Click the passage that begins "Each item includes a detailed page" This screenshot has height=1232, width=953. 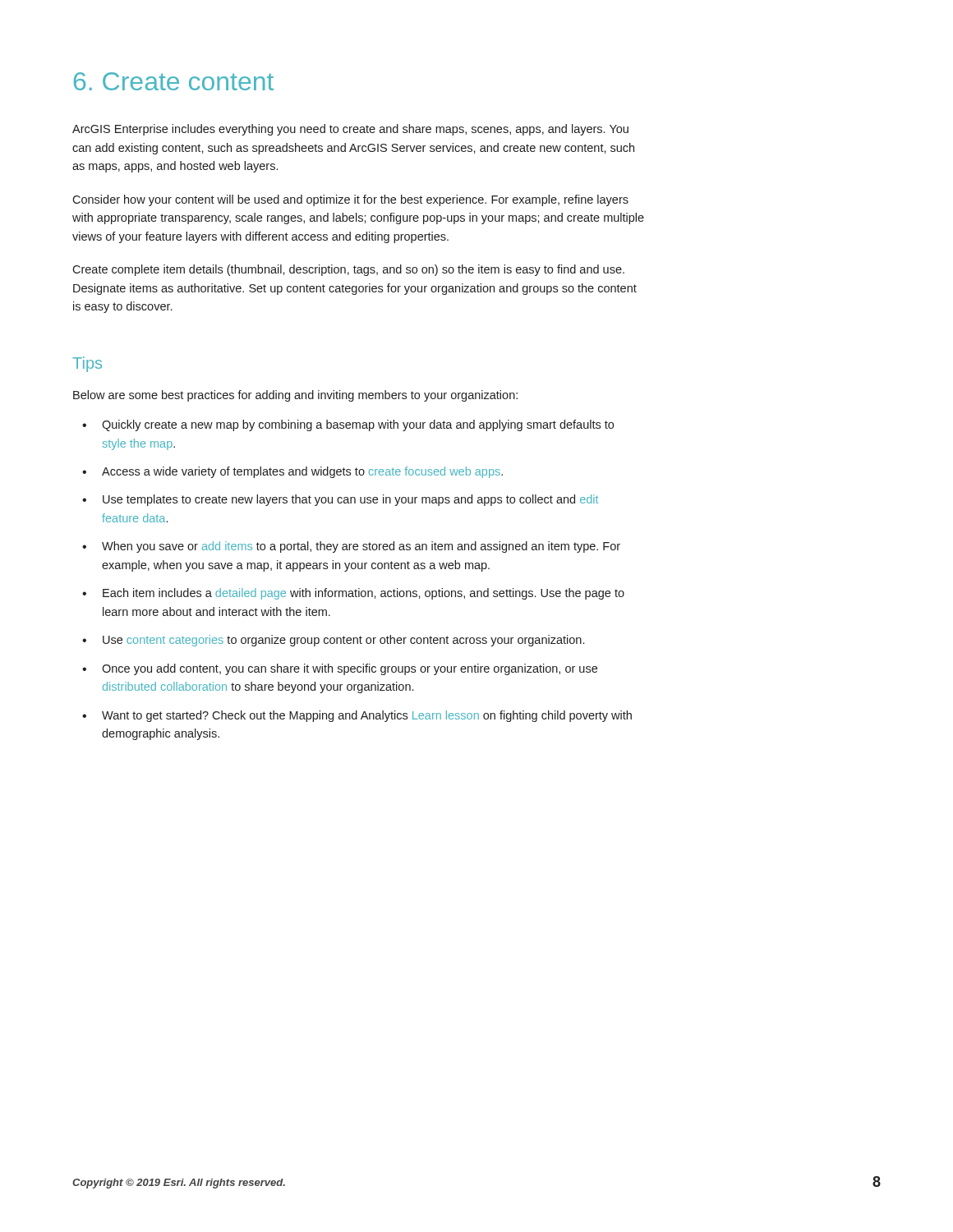363,603
